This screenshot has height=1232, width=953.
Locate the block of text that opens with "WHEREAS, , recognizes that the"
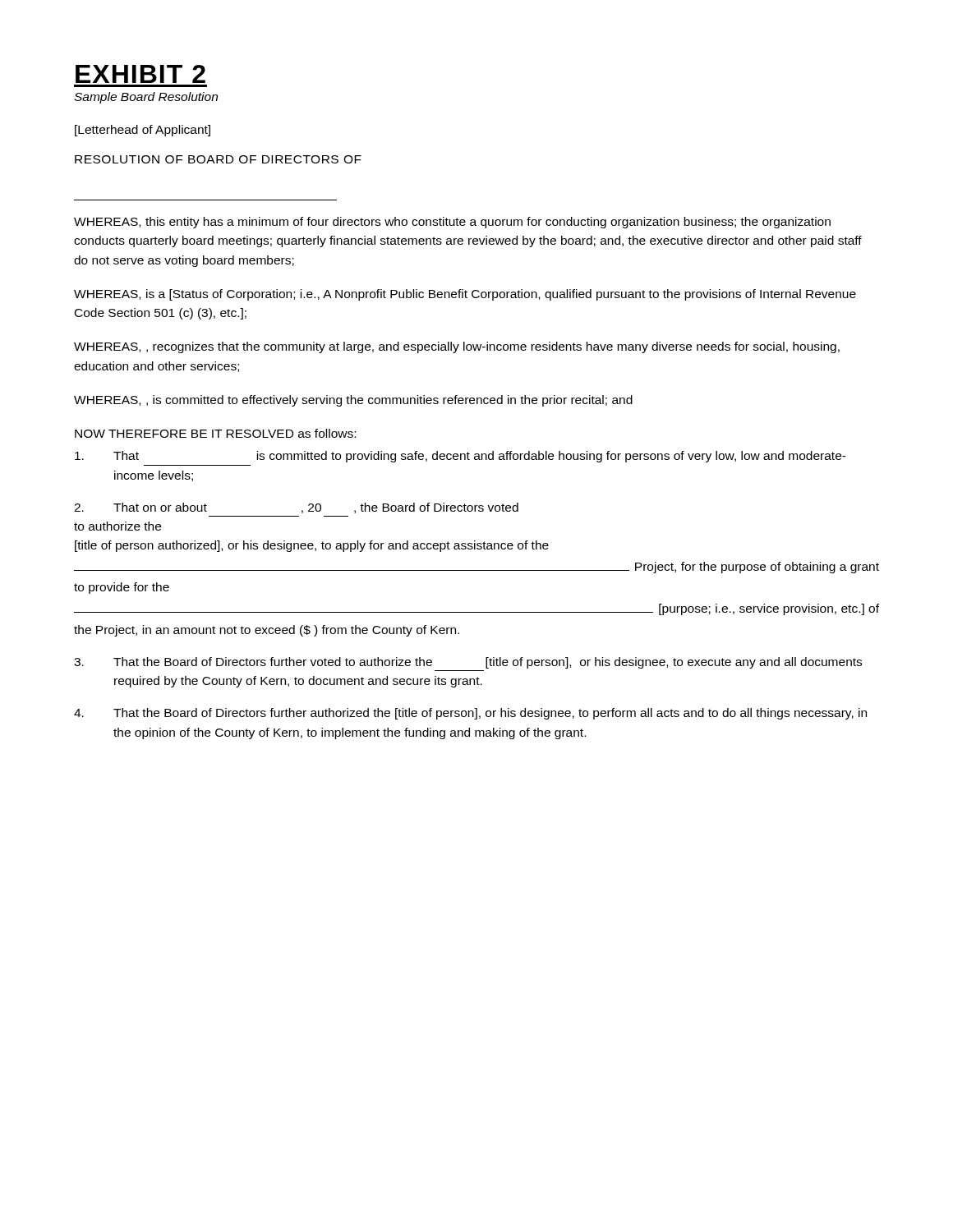(457, 356)
